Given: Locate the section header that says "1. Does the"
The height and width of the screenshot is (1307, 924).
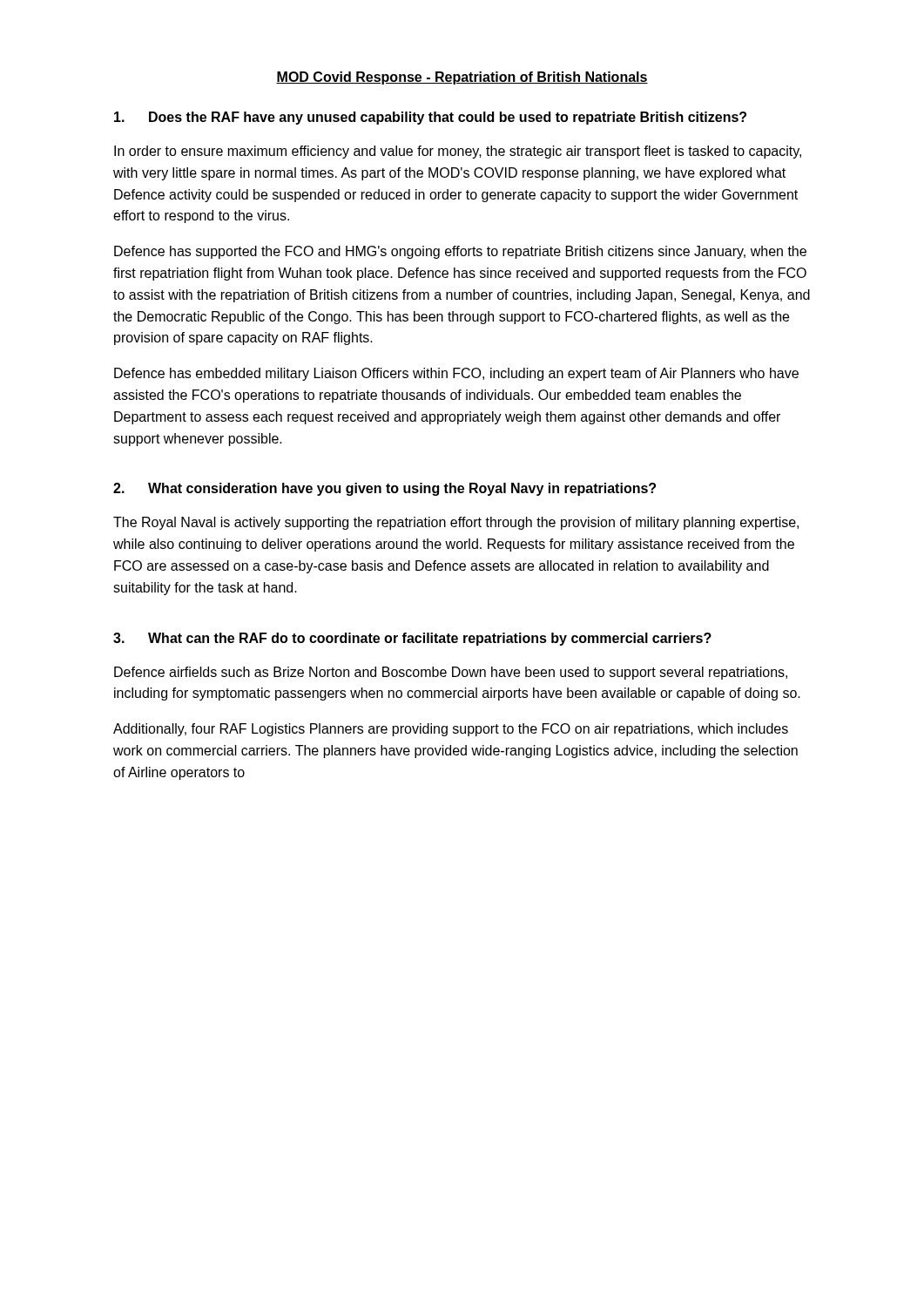Looking at the screenshot, I should click(462, 118).
